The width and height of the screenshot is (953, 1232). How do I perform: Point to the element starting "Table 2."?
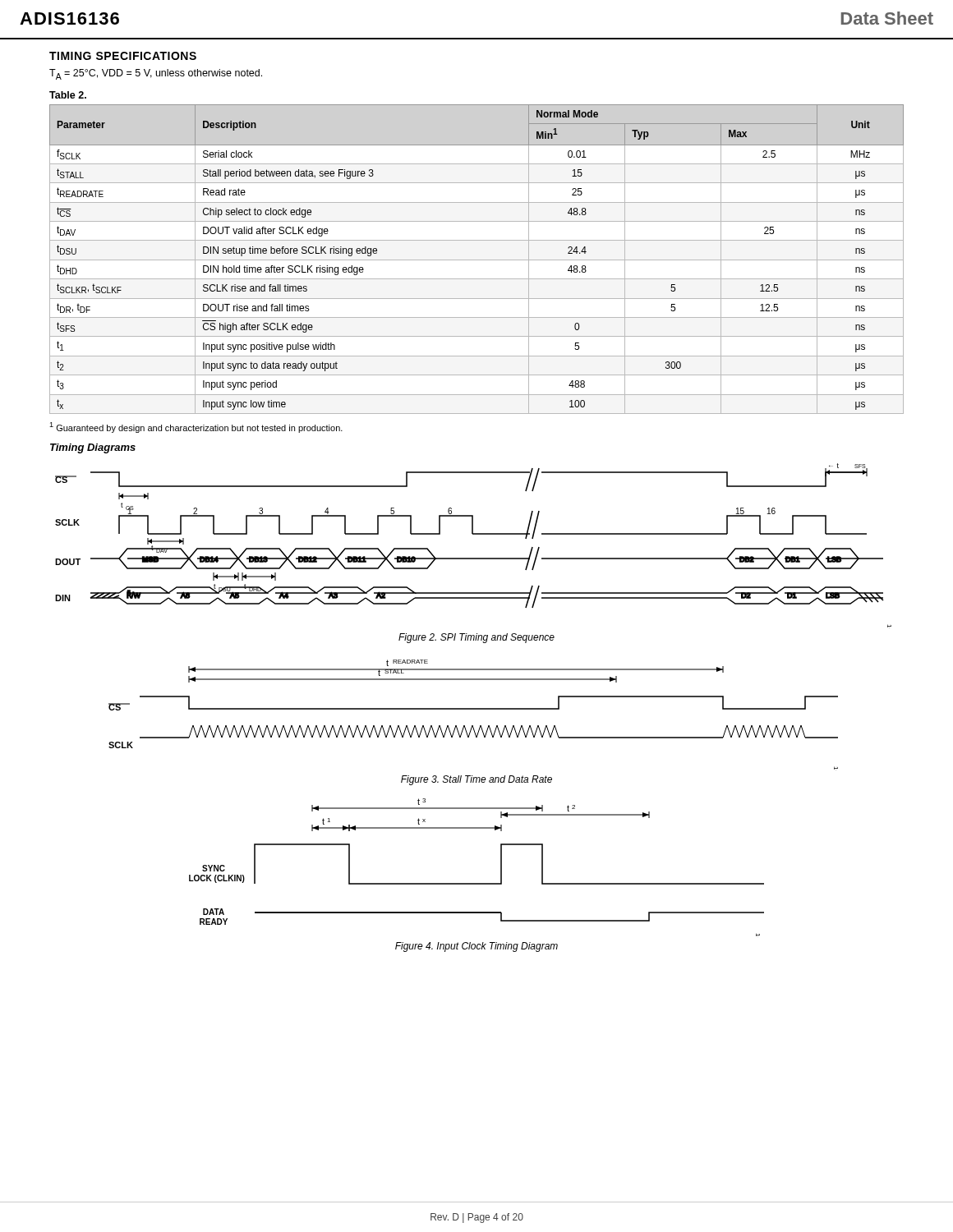tap(68, 95)
